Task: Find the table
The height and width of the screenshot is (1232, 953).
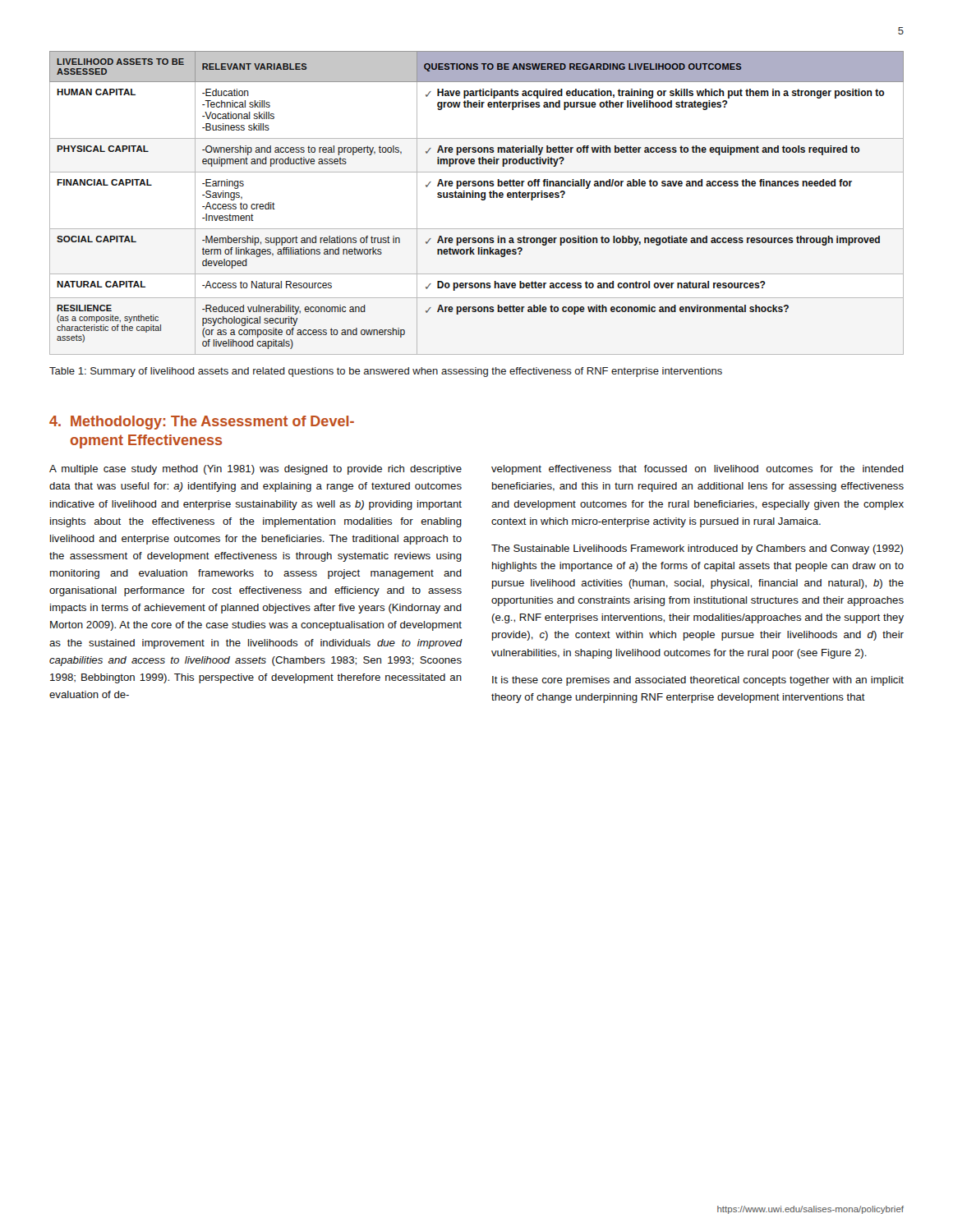Action: click(476, 203)
